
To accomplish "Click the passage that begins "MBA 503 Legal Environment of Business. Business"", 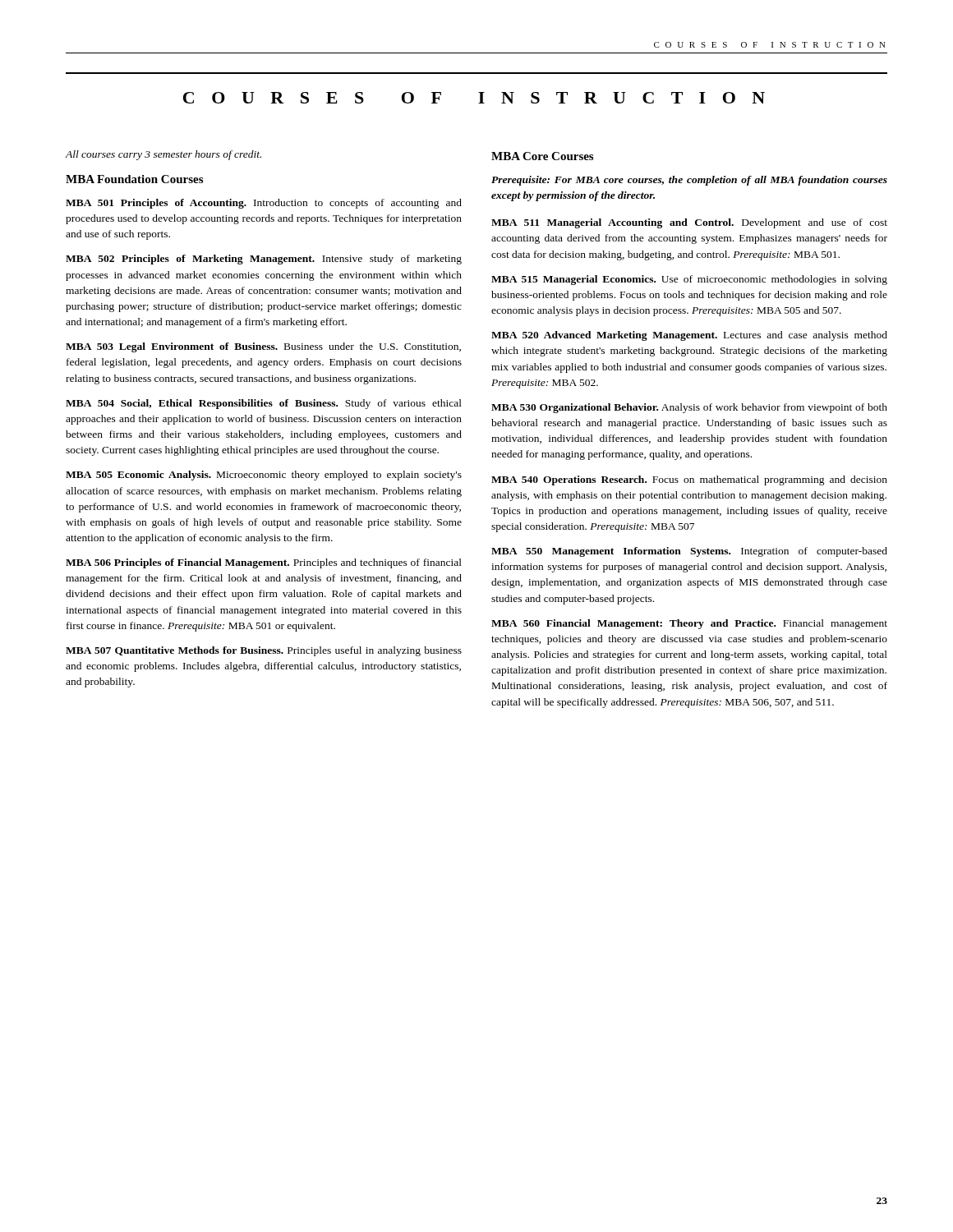I will [264, 362].
